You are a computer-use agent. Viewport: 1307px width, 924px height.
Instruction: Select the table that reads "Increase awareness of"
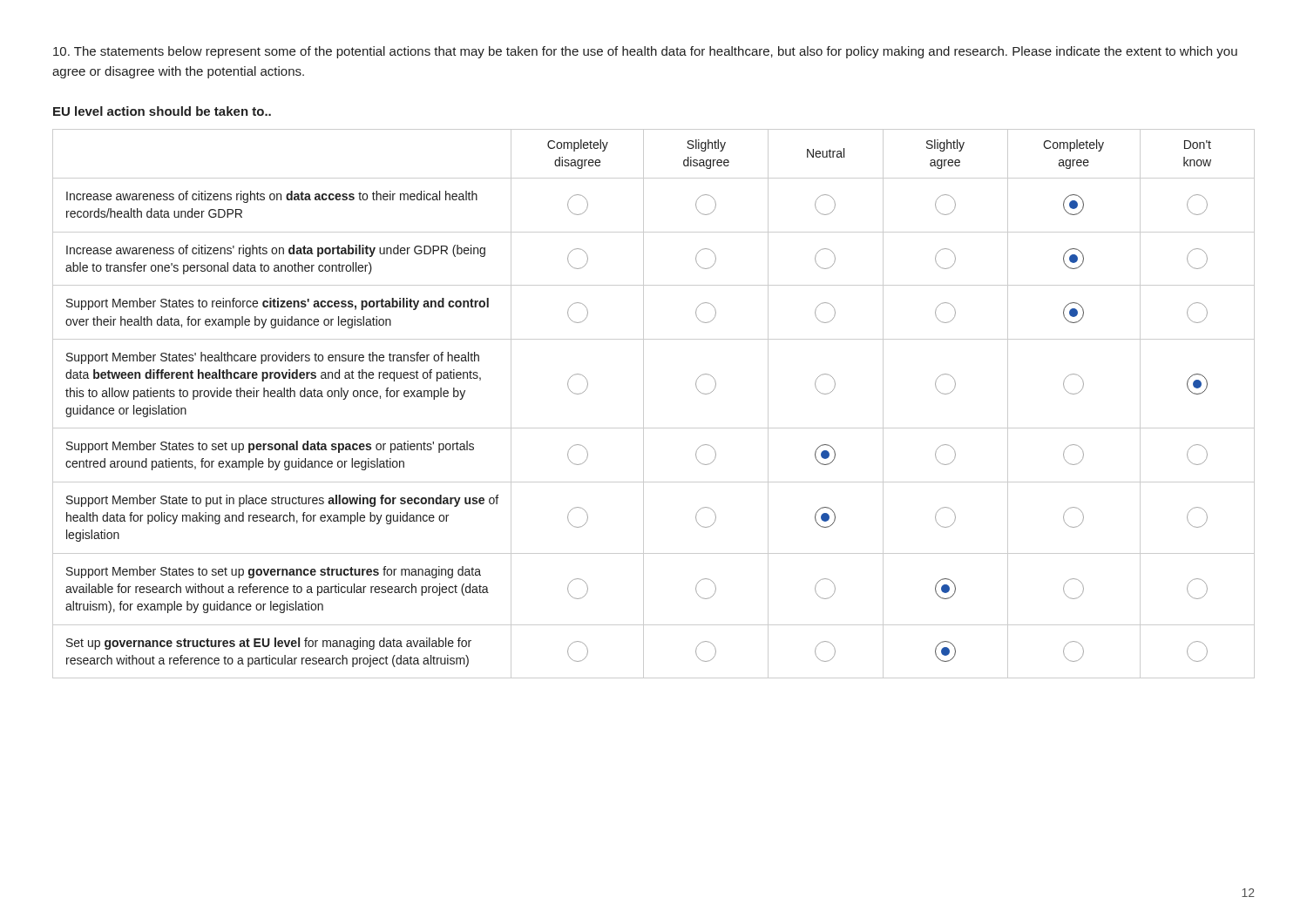coord(654,404)
